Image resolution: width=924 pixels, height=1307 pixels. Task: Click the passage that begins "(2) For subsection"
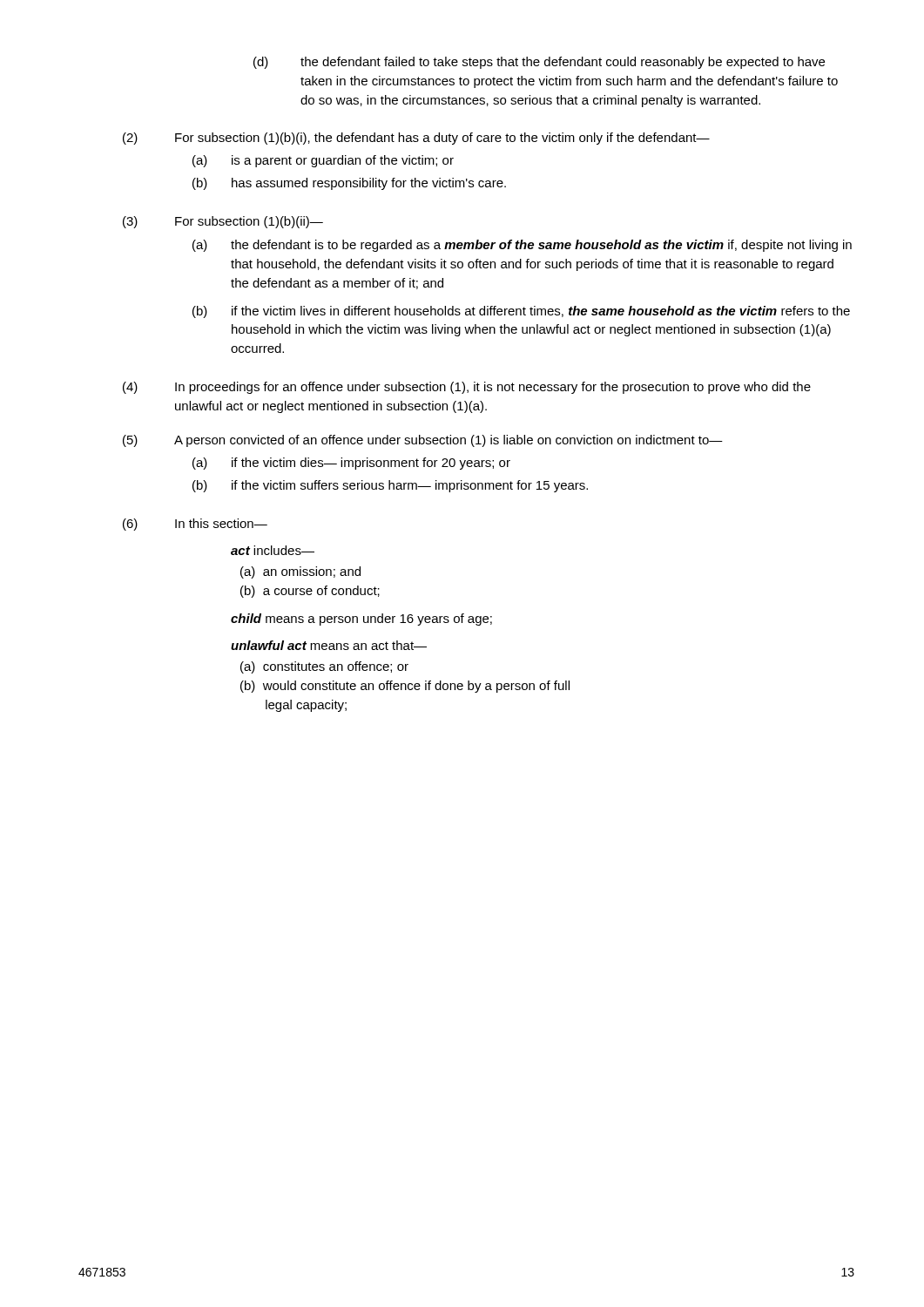(416, 139)
